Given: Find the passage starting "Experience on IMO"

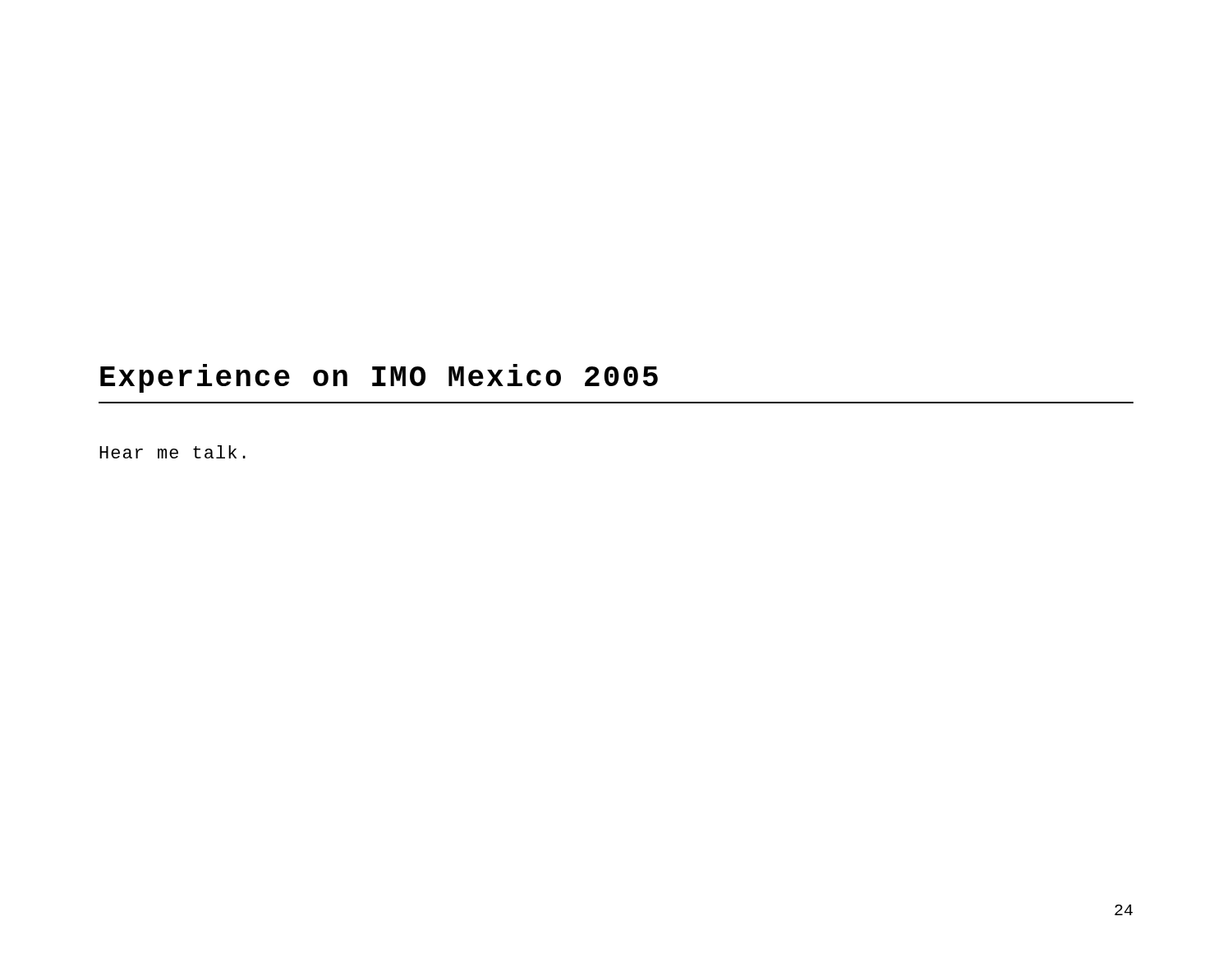Looking at the screenshot, I should coord(616,382).
